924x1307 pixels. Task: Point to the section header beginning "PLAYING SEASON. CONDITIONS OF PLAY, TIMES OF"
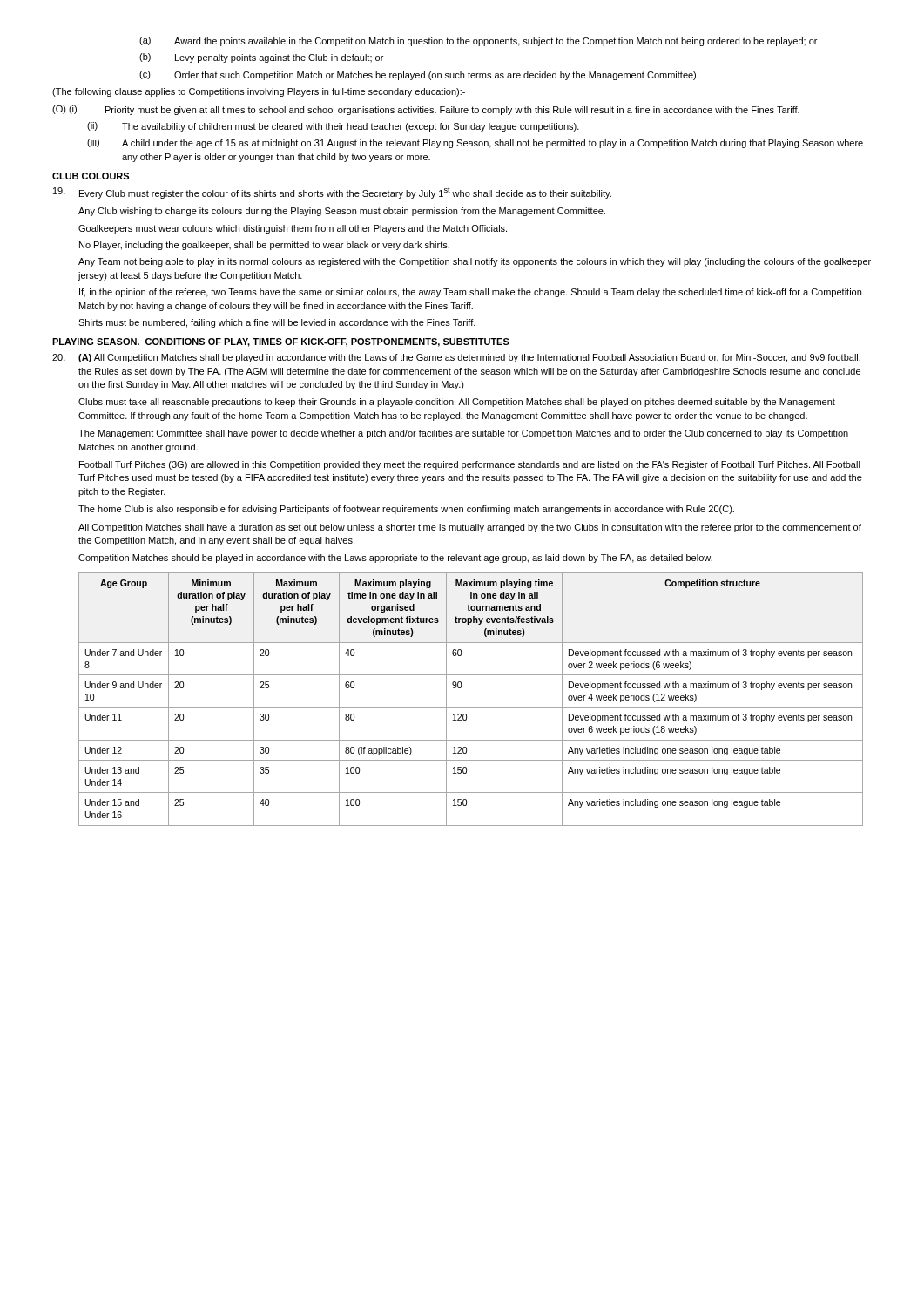(281, 342)
